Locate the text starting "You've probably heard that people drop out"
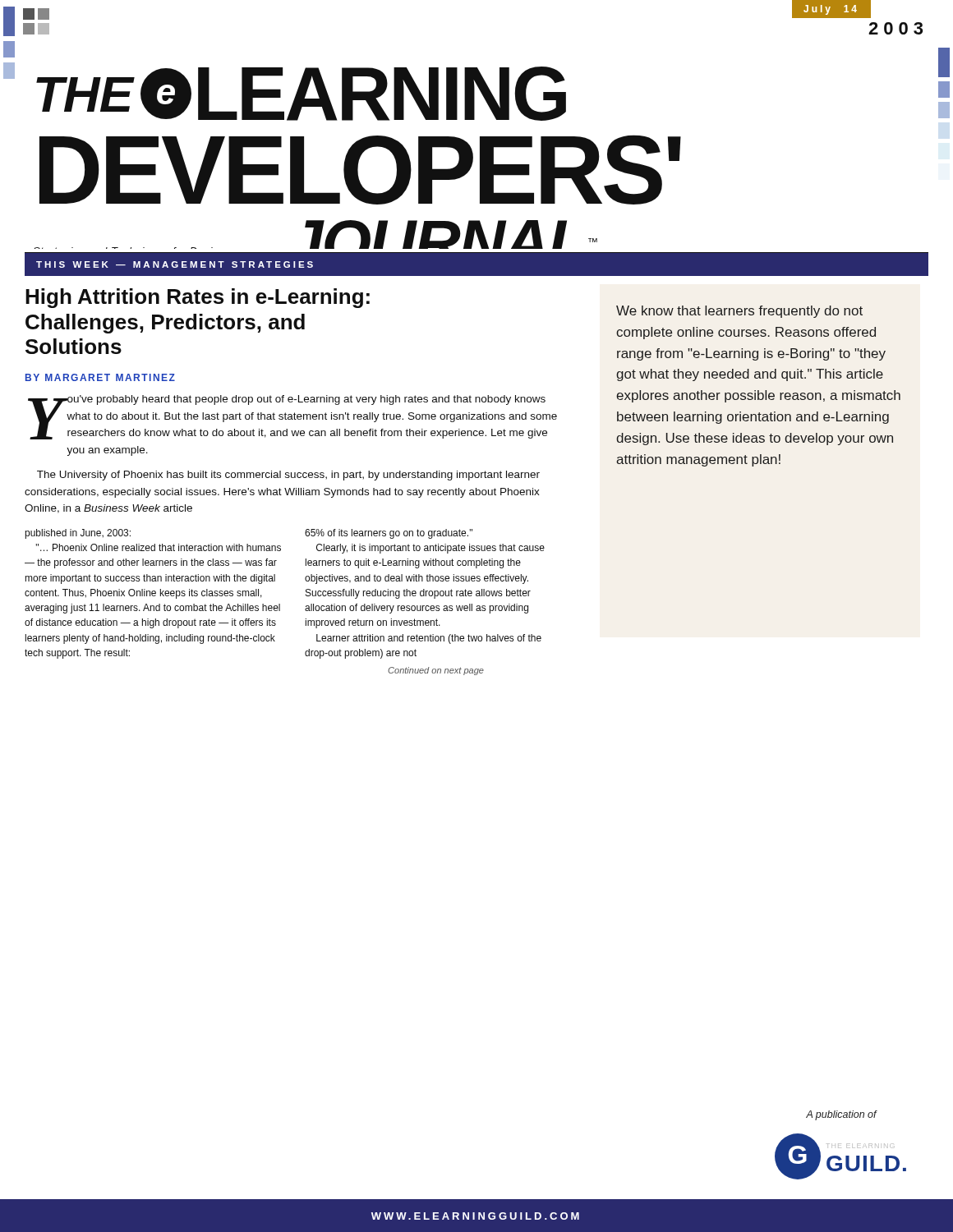 (x=292, y=417)
